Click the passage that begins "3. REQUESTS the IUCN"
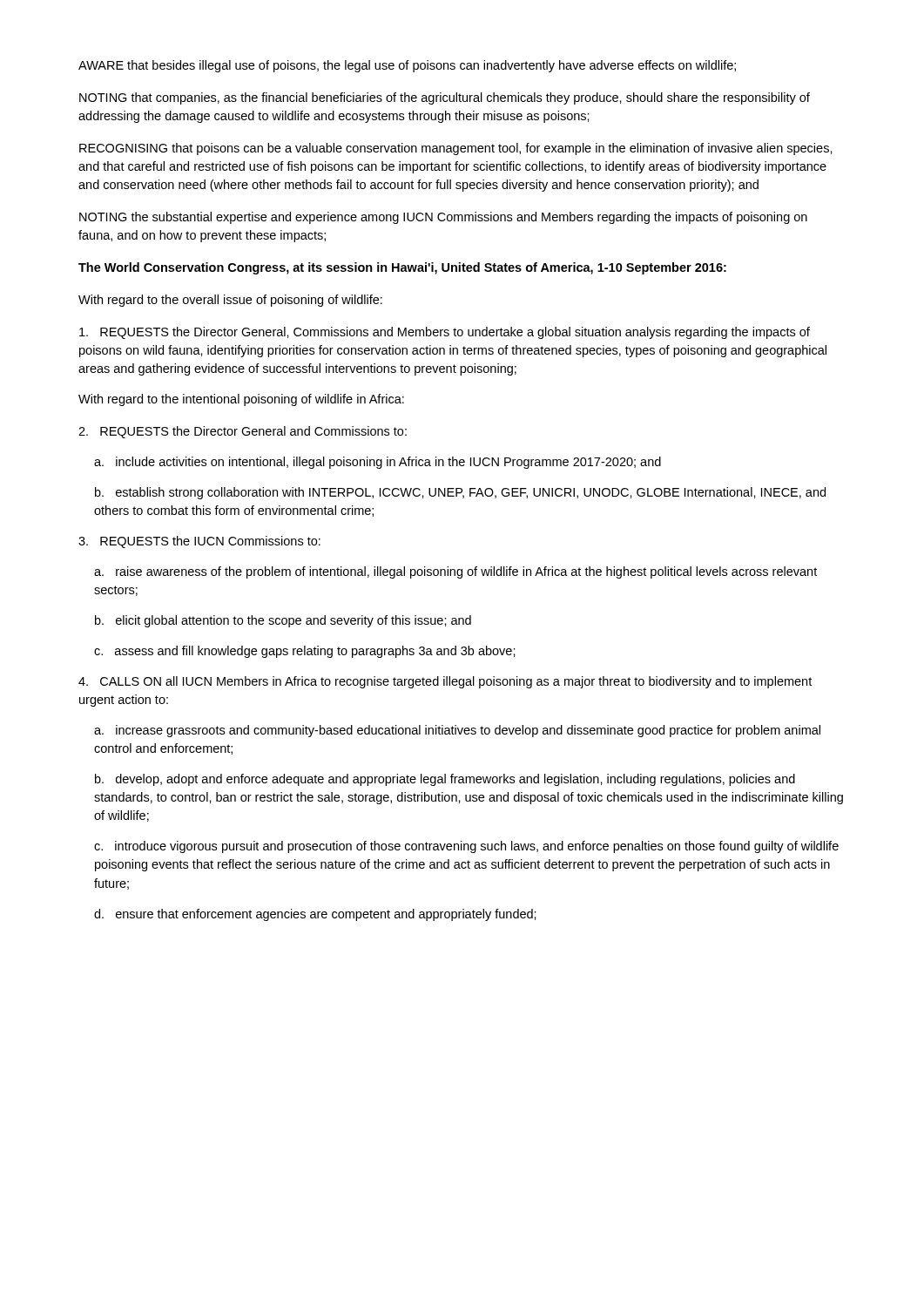Screen dimensions: 1307x924 [x=200, y=541]
